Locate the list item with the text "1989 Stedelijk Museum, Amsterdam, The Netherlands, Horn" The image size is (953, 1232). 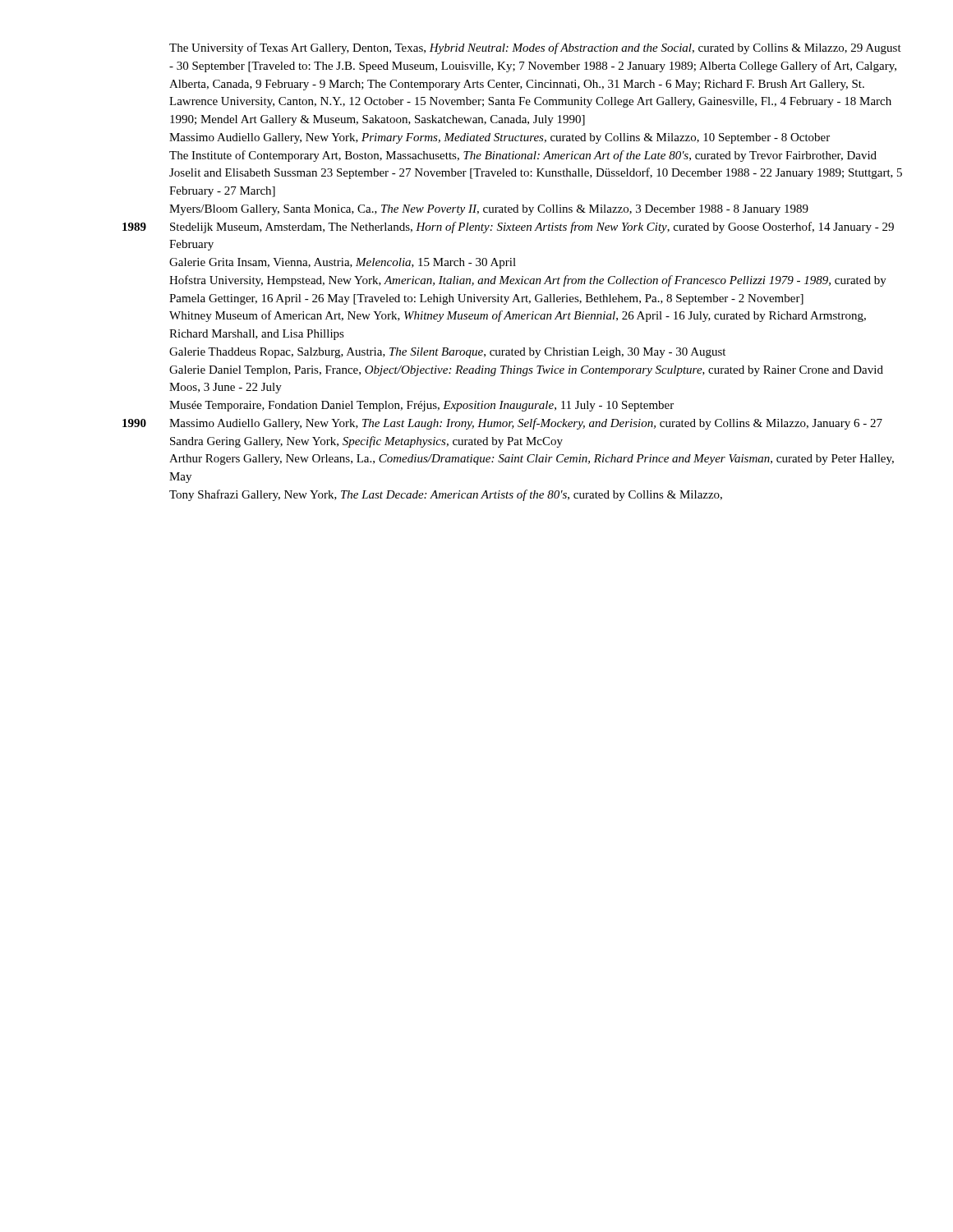click(x=514, y=236)
